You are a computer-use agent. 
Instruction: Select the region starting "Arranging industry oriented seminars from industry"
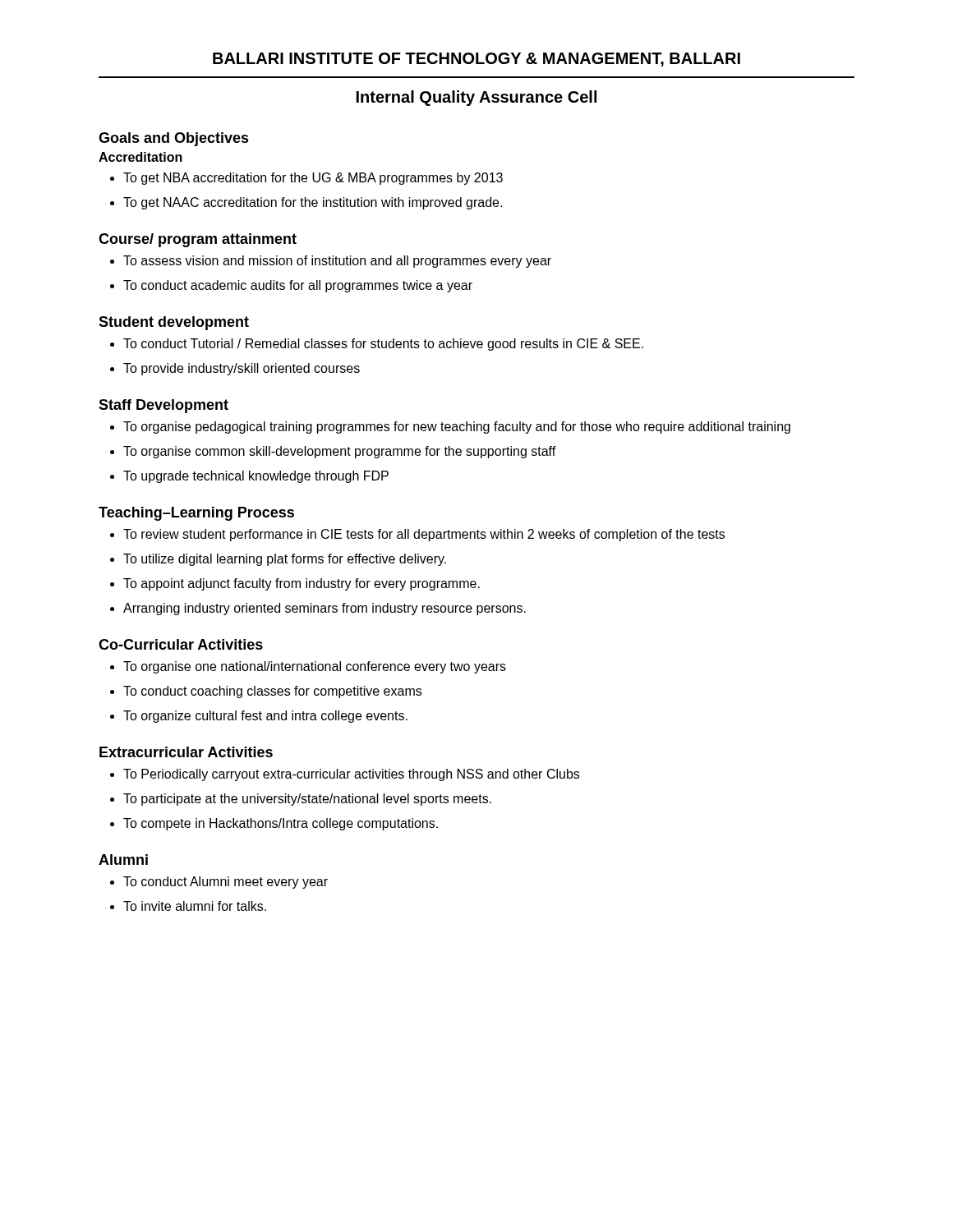coord(476,609)
